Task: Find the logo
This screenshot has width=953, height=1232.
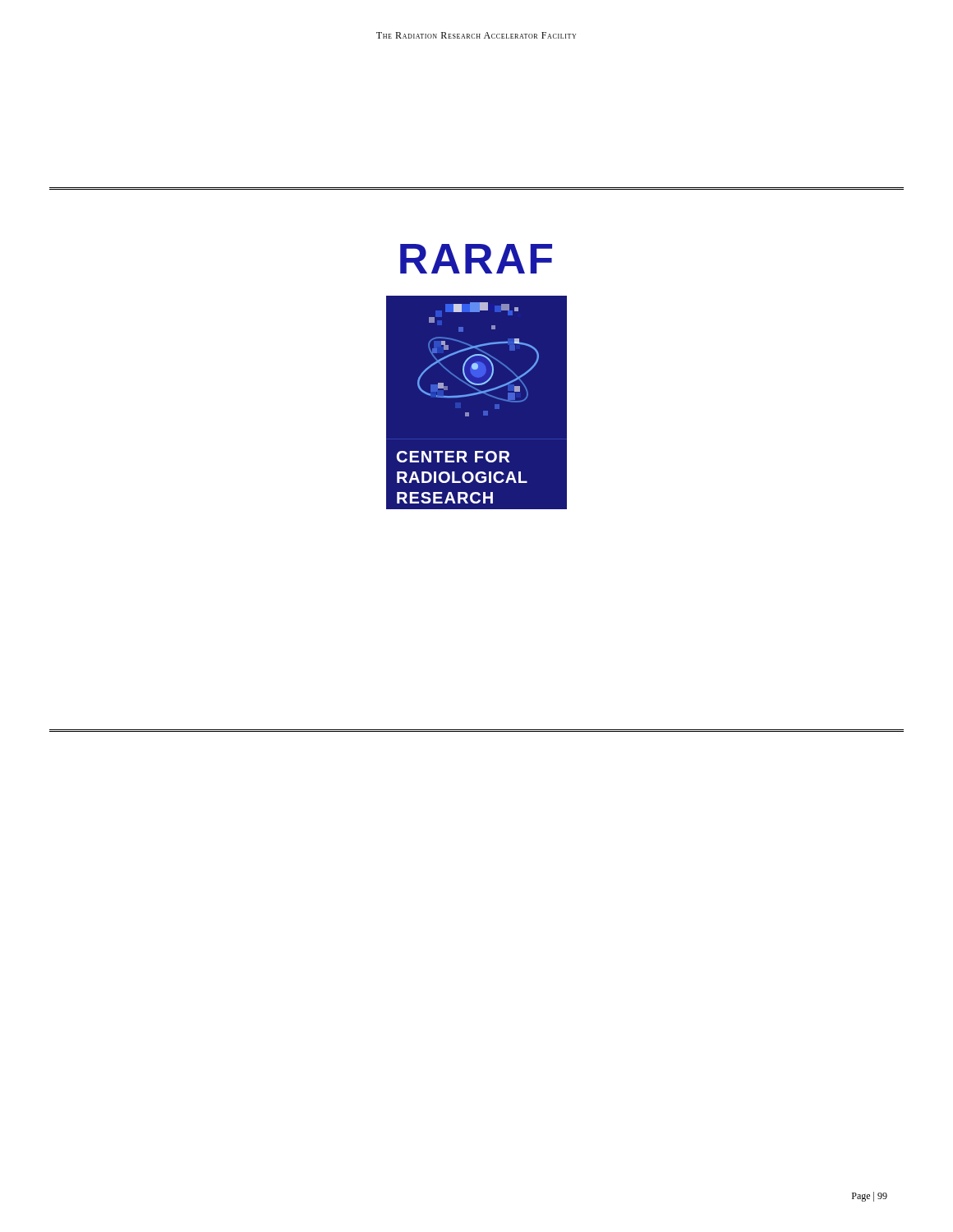Action: [x=476, y=402]
